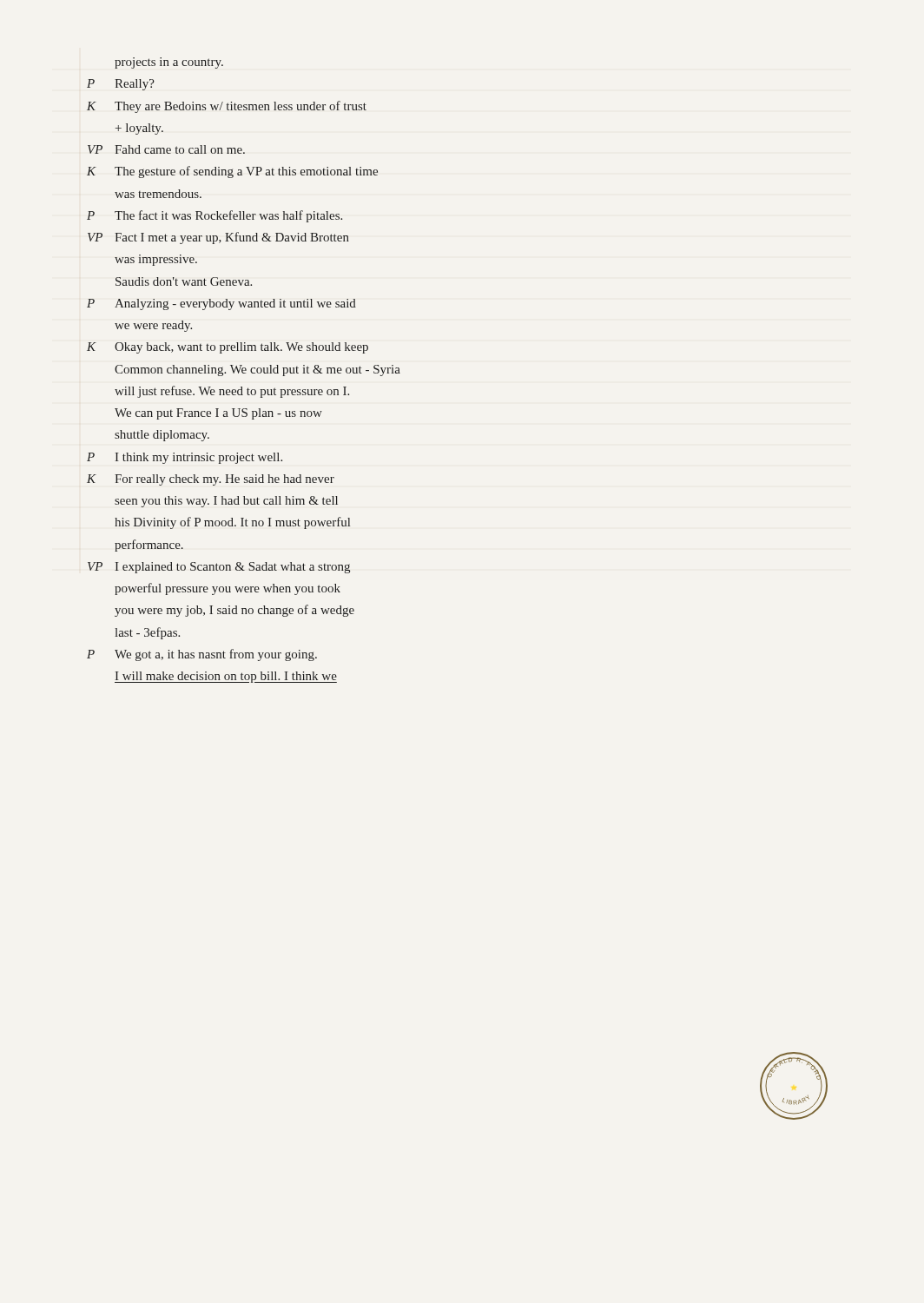Locate the passage starting "P We got a, it has nasnt"
Viewport: 924px width, 1303px height.
click(202, 655)
